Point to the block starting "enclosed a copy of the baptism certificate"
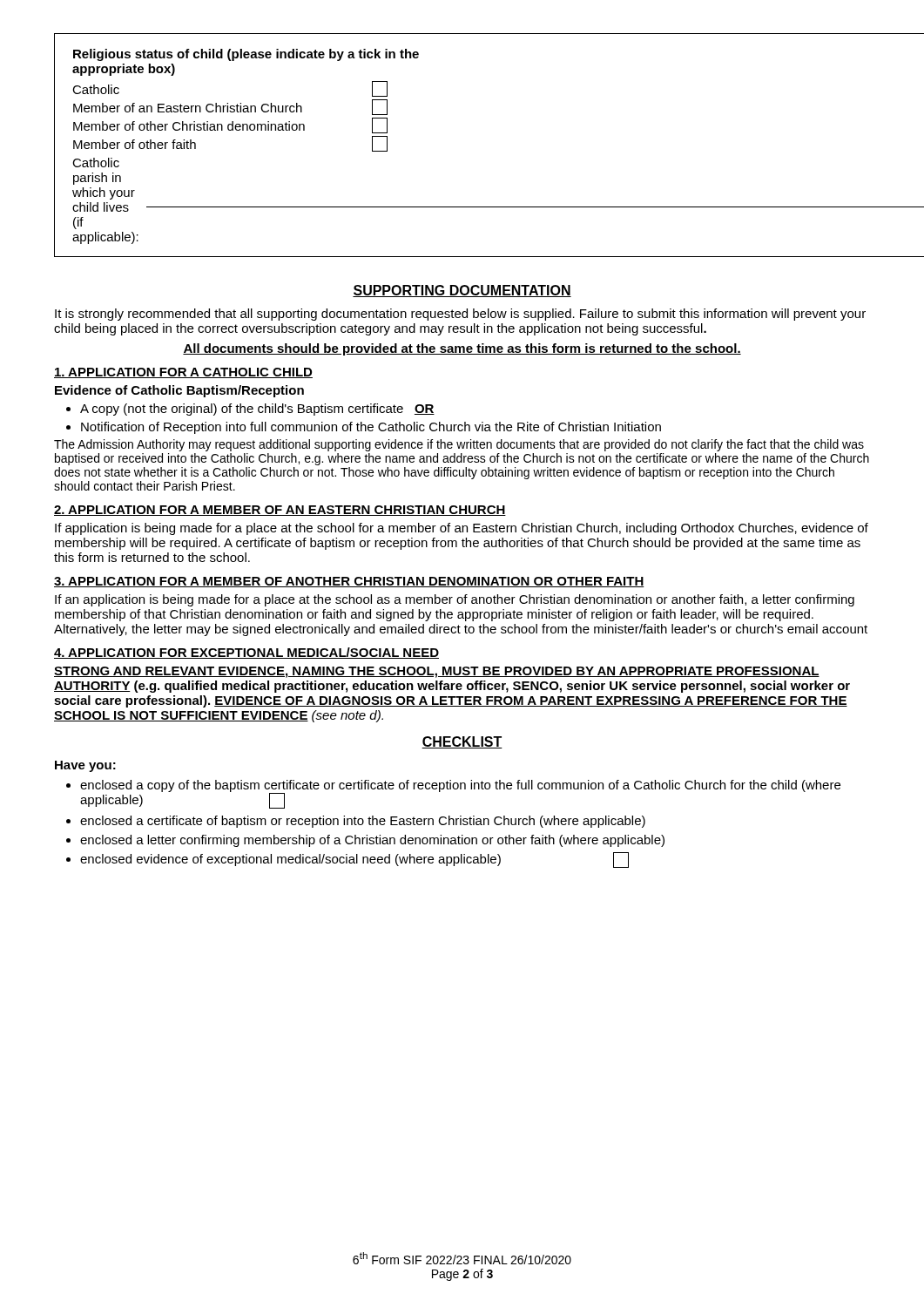Screen dimensions: 1307x924 (x=475, y=793)
